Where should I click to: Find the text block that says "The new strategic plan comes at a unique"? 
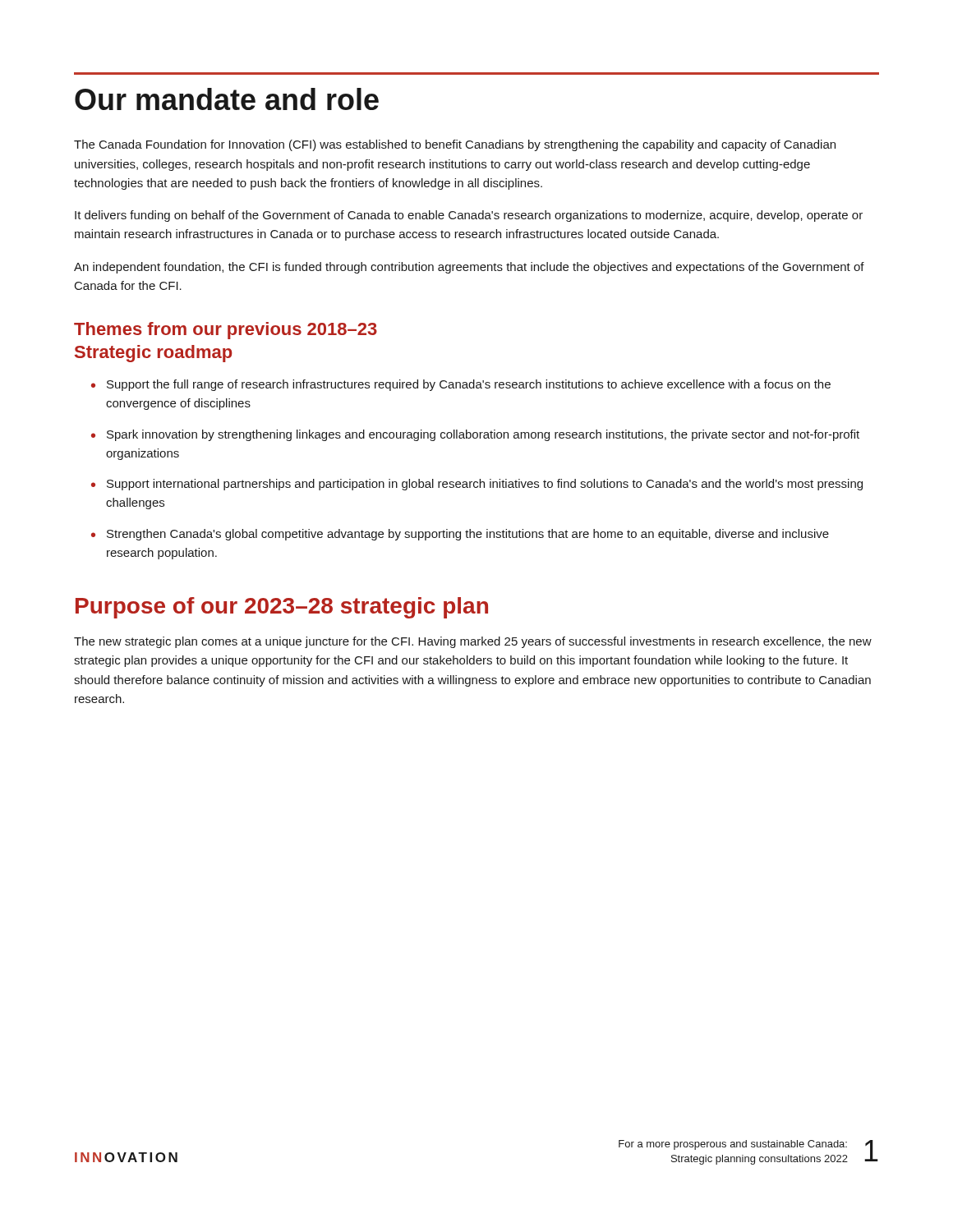(x=473, y=670)
